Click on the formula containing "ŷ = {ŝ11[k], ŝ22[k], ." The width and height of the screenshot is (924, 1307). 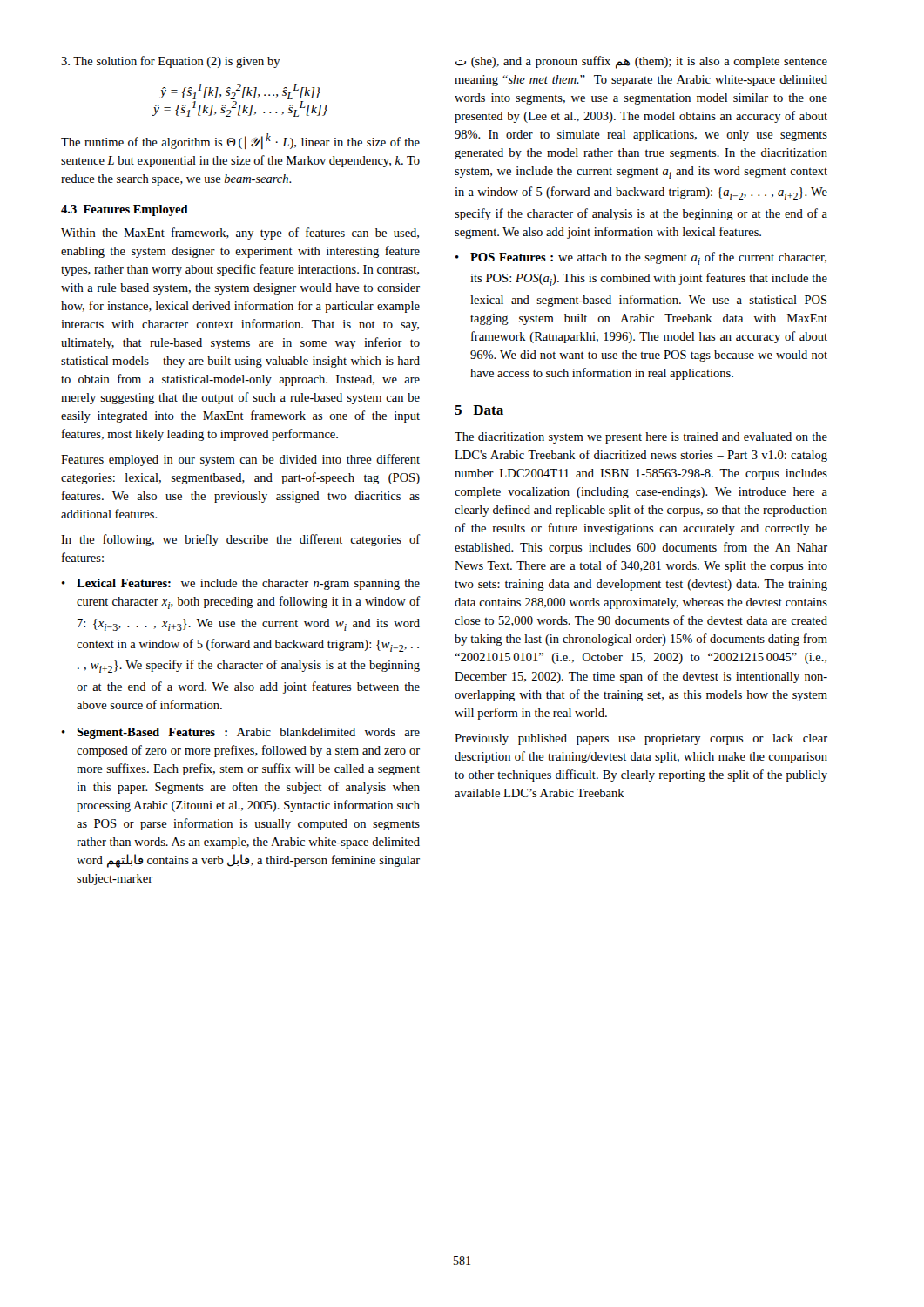click(x=240, y=109)
